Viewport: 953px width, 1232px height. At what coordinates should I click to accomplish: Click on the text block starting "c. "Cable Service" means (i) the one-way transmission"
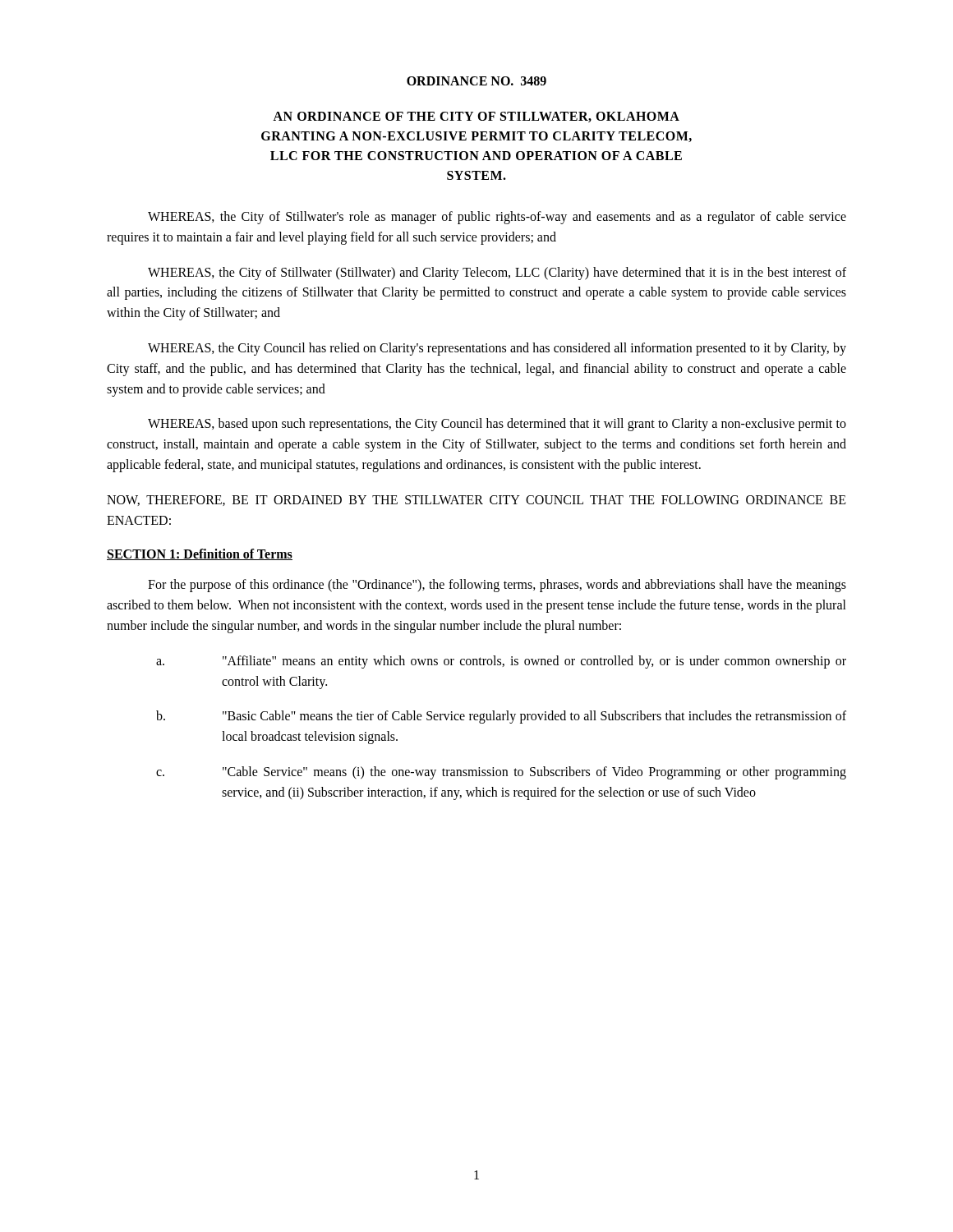point(476,783)
